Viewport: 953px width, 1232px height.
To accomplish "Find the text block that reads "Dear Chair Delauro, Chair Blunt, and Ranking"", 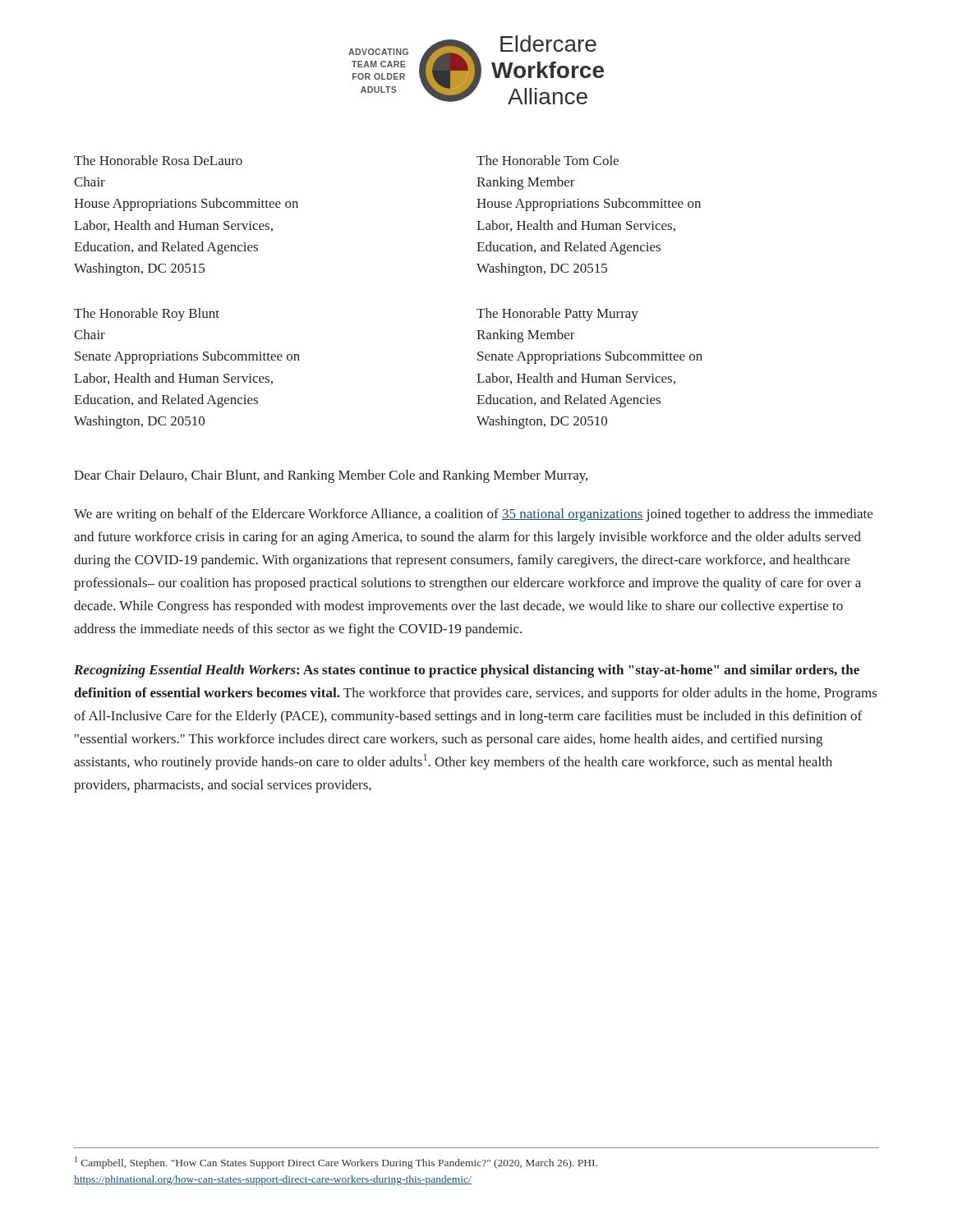I will (331, 475).
